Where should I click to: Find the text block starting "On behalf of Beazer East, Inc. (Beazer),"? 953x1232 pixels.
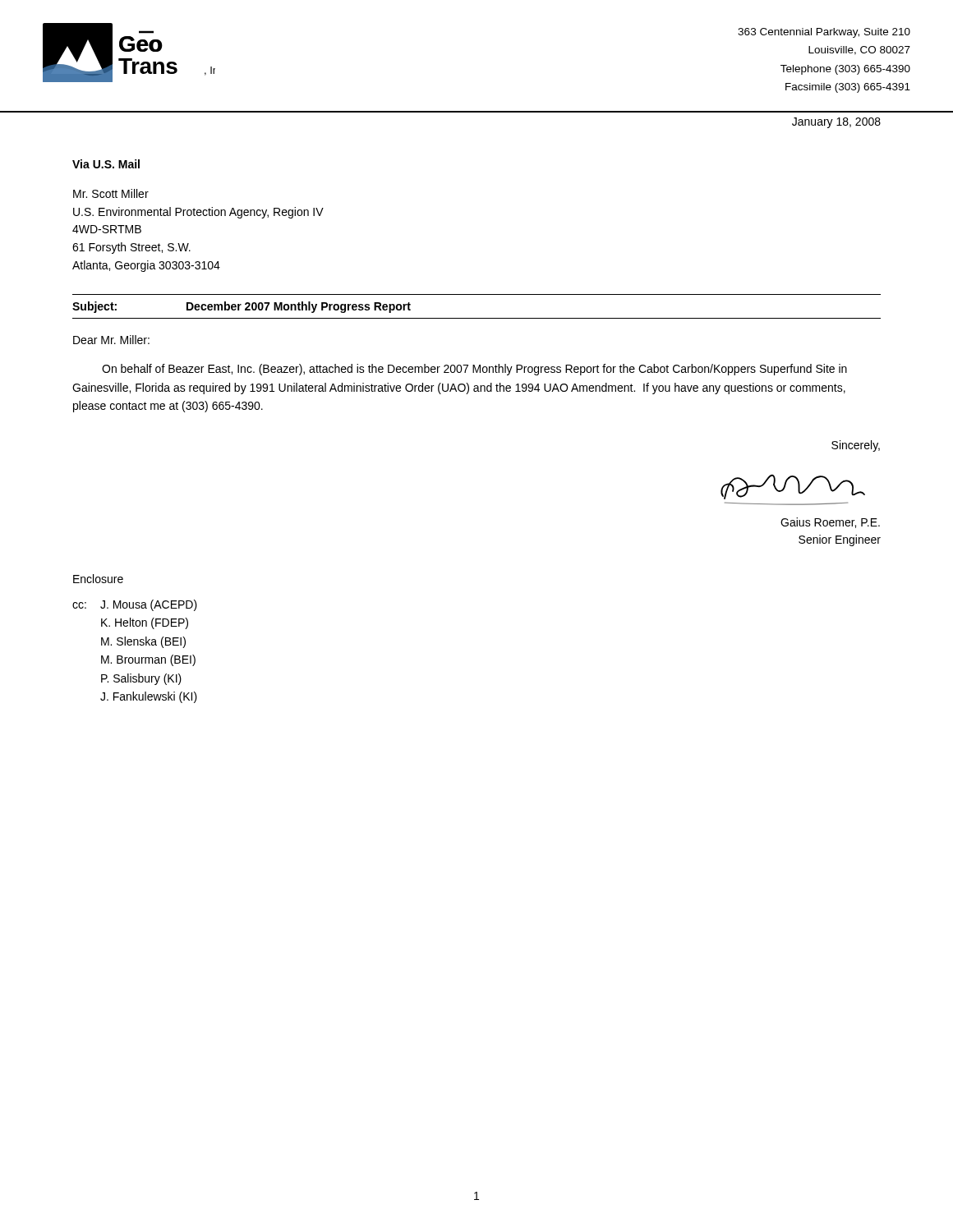(x=460, y=388)
